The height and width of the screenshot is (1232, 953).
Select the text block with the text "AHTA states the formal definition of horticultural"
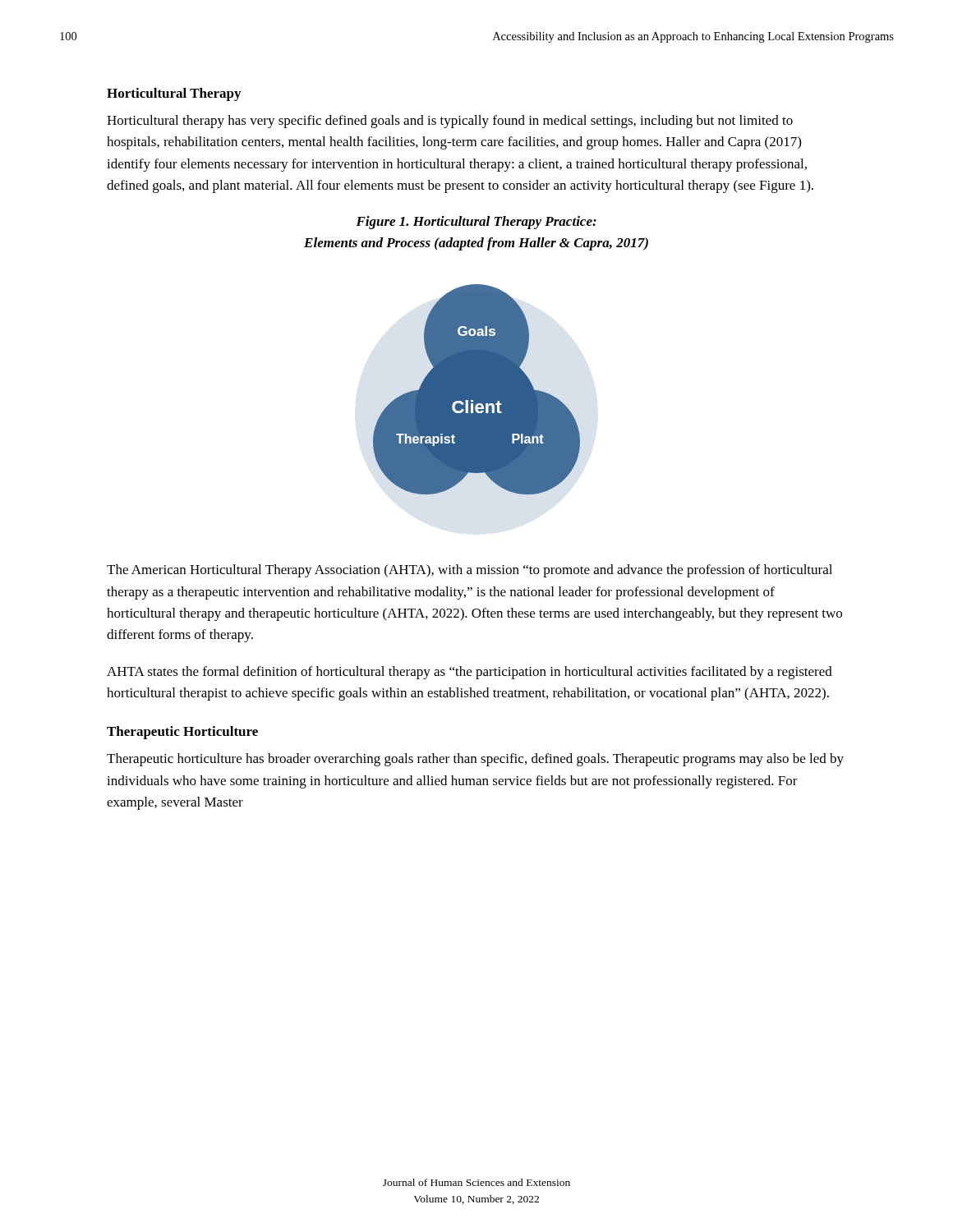pos(469,682)
